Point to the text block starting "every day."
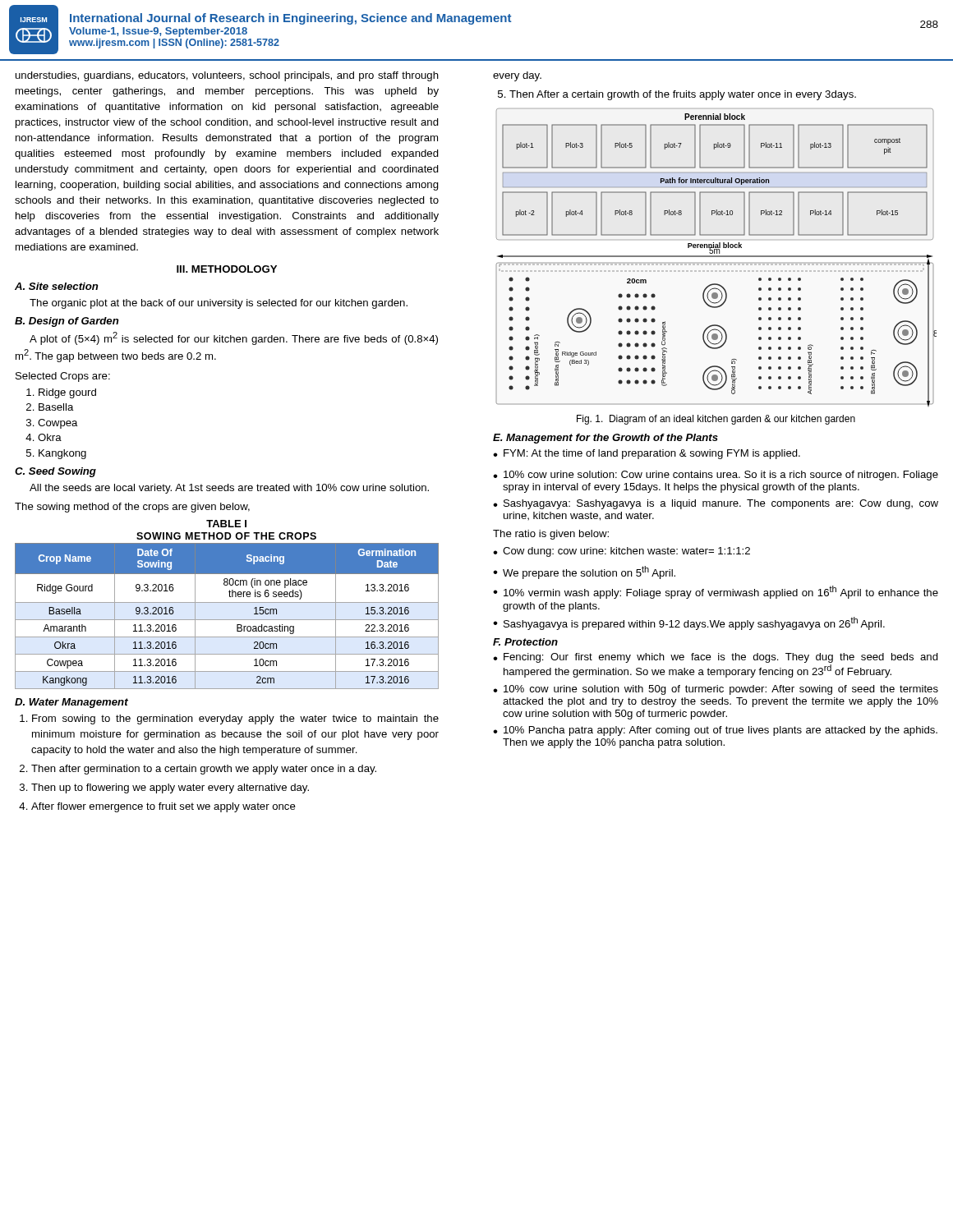 pos(517,76)
